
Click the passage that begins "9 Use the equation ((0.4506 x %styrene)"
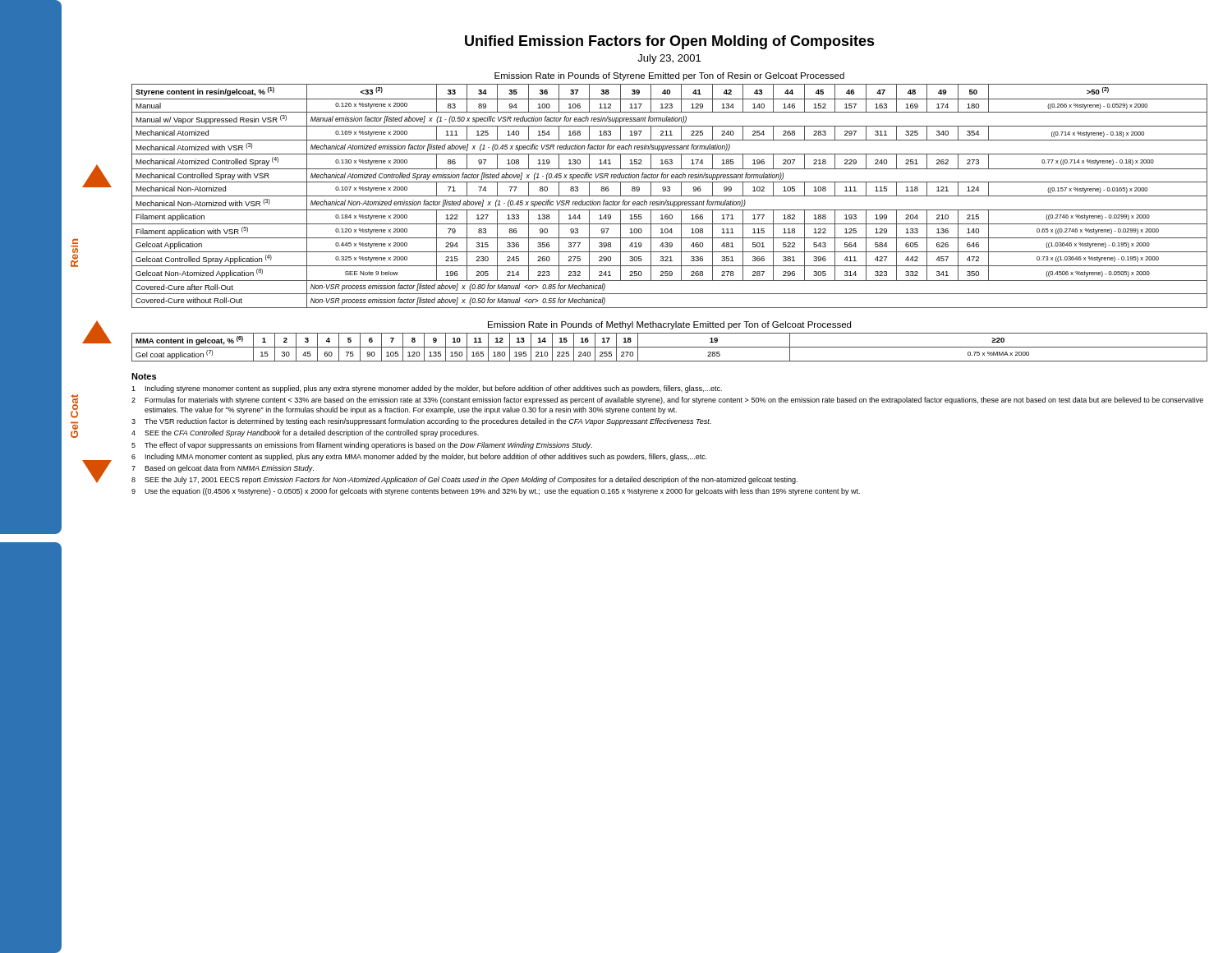pos(496,491)
